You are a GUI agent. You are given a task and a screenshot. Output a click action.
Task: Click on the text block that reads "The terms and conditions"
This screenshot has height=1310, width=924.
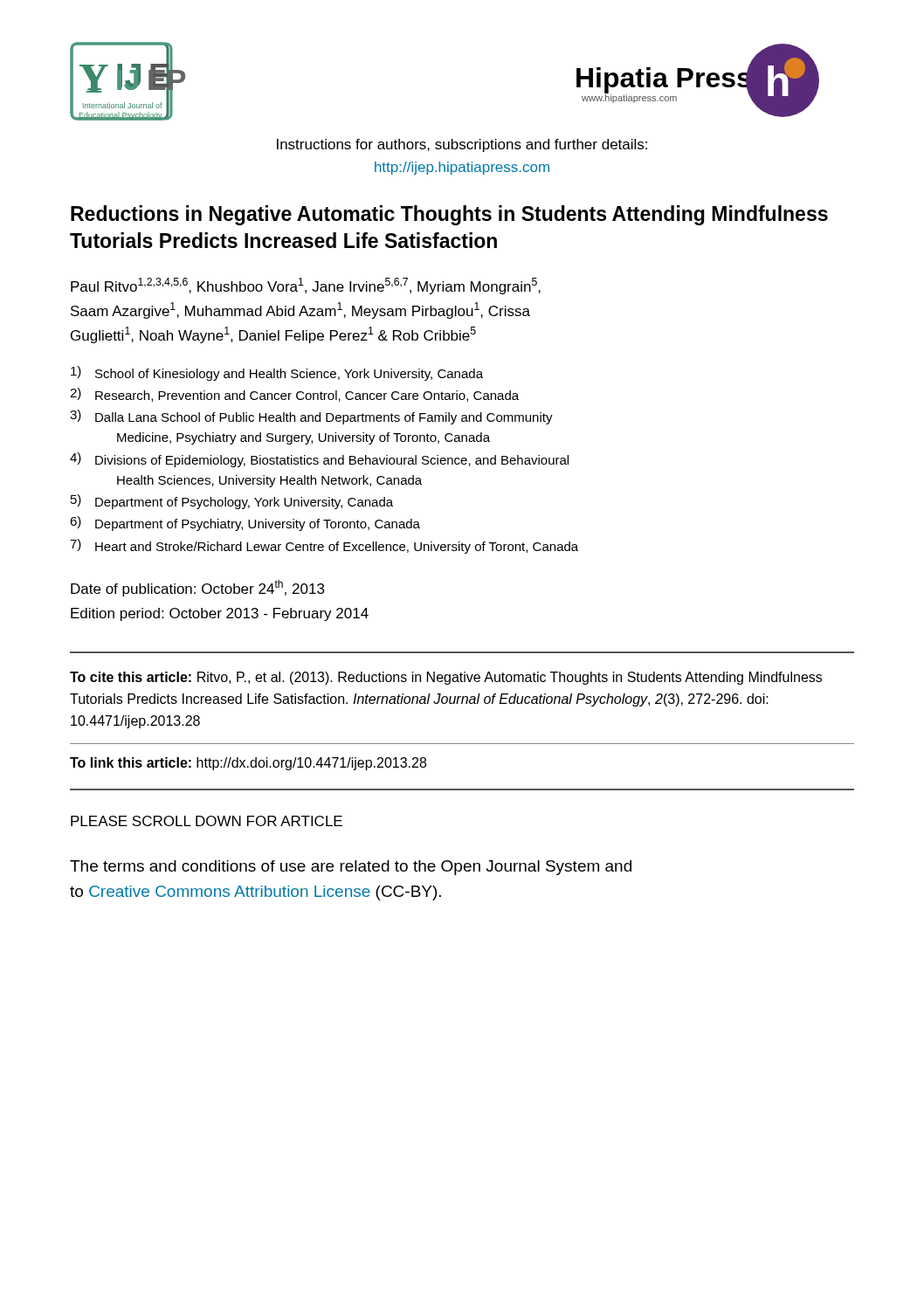point(351,878)
